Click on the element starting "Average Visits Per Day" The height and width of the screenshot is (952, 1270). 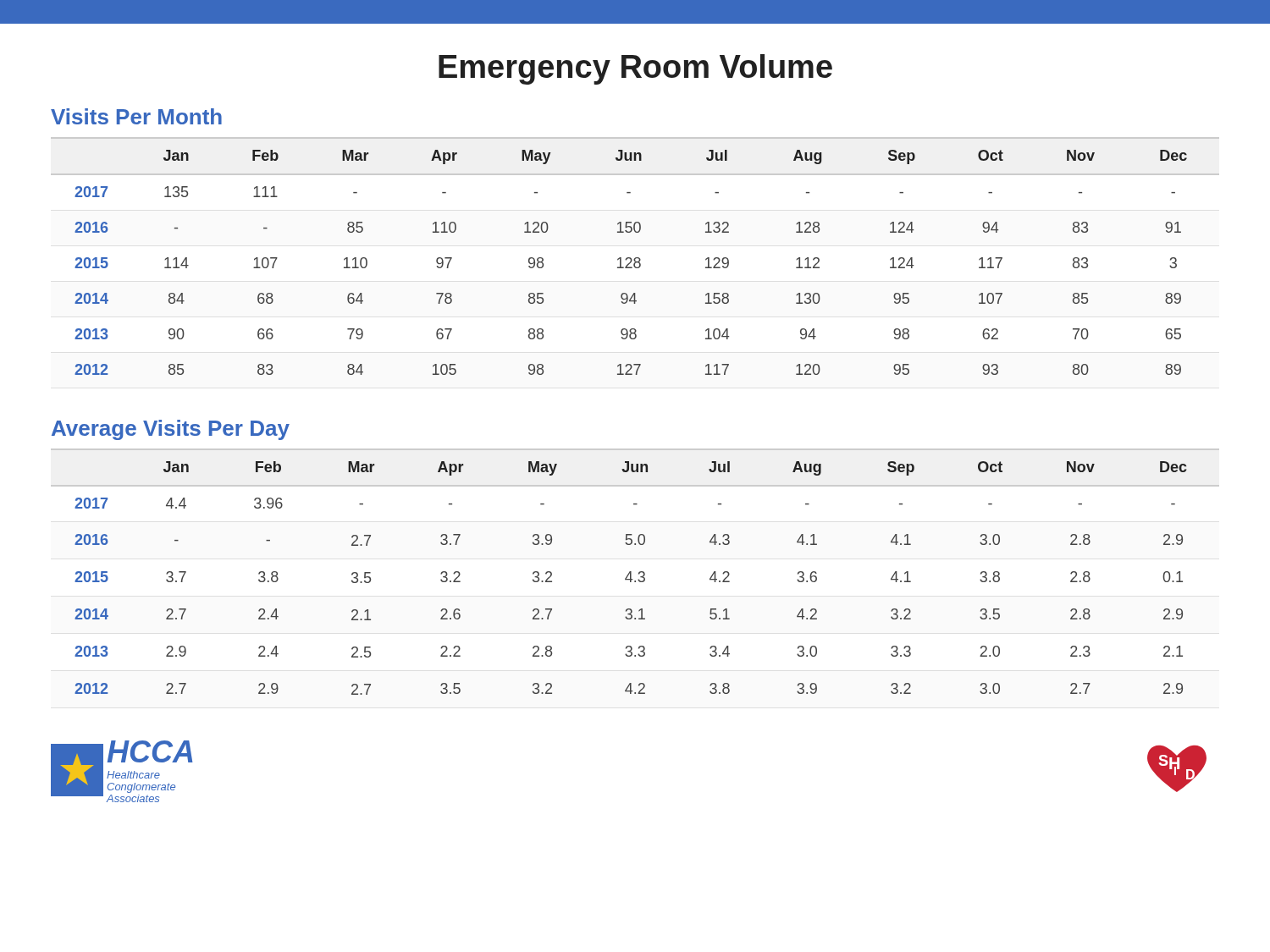[x=170, y=428]
